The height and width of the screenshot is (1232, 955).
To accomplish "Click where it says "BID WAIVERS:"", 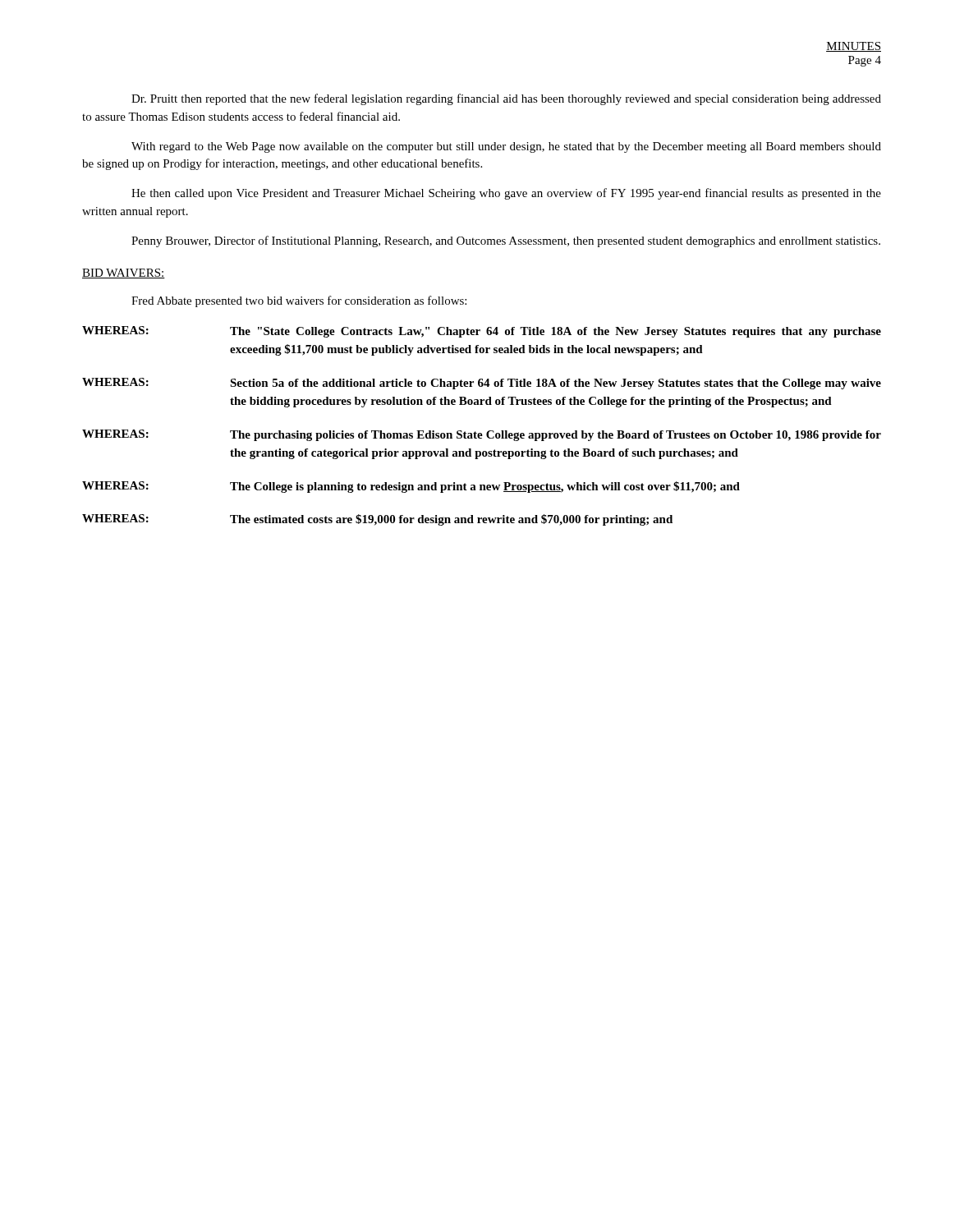I will coord(123,273).
